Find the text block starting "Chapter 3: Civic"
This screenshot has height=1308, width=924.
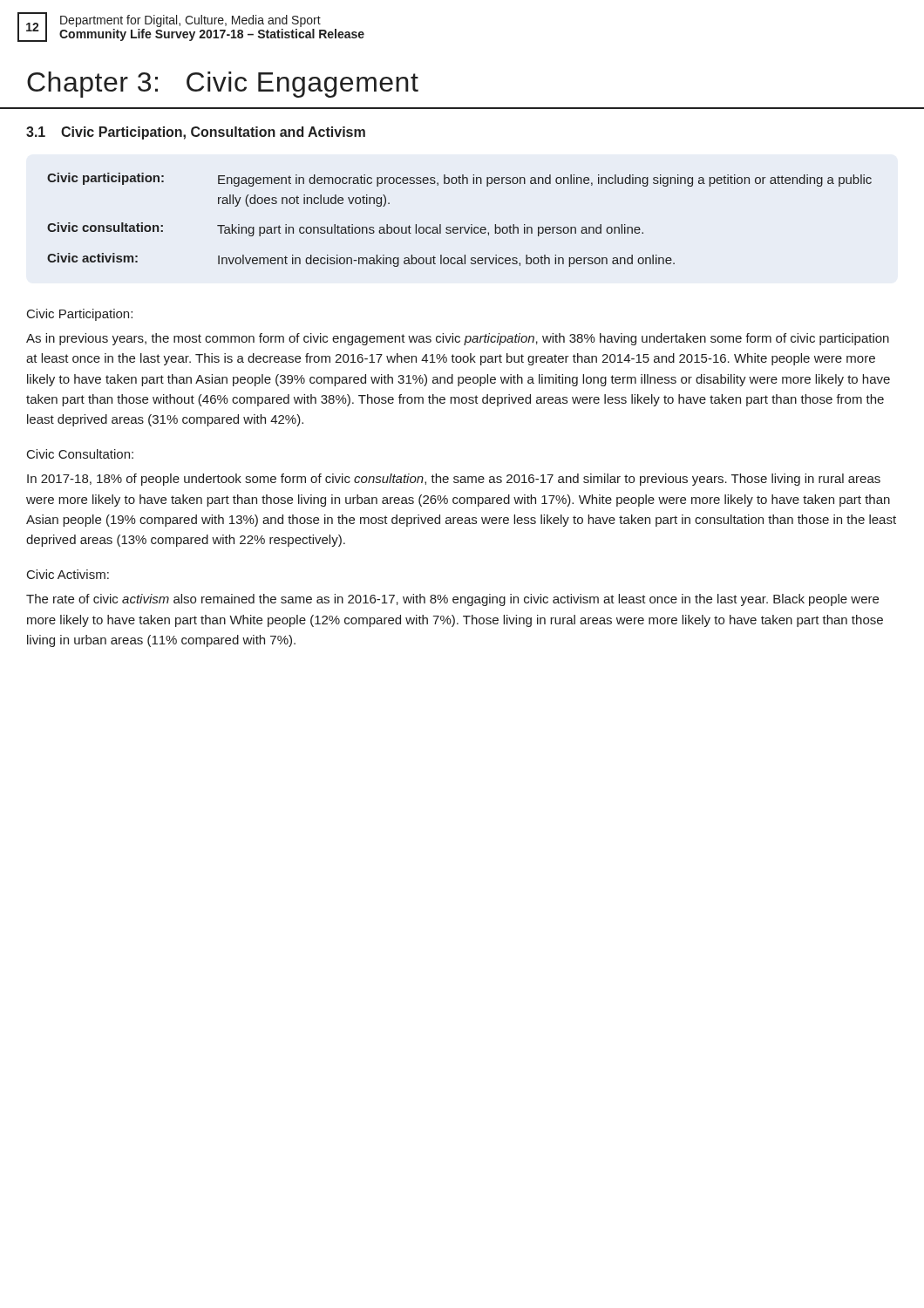pyautogui.click(x=223, y=85)
